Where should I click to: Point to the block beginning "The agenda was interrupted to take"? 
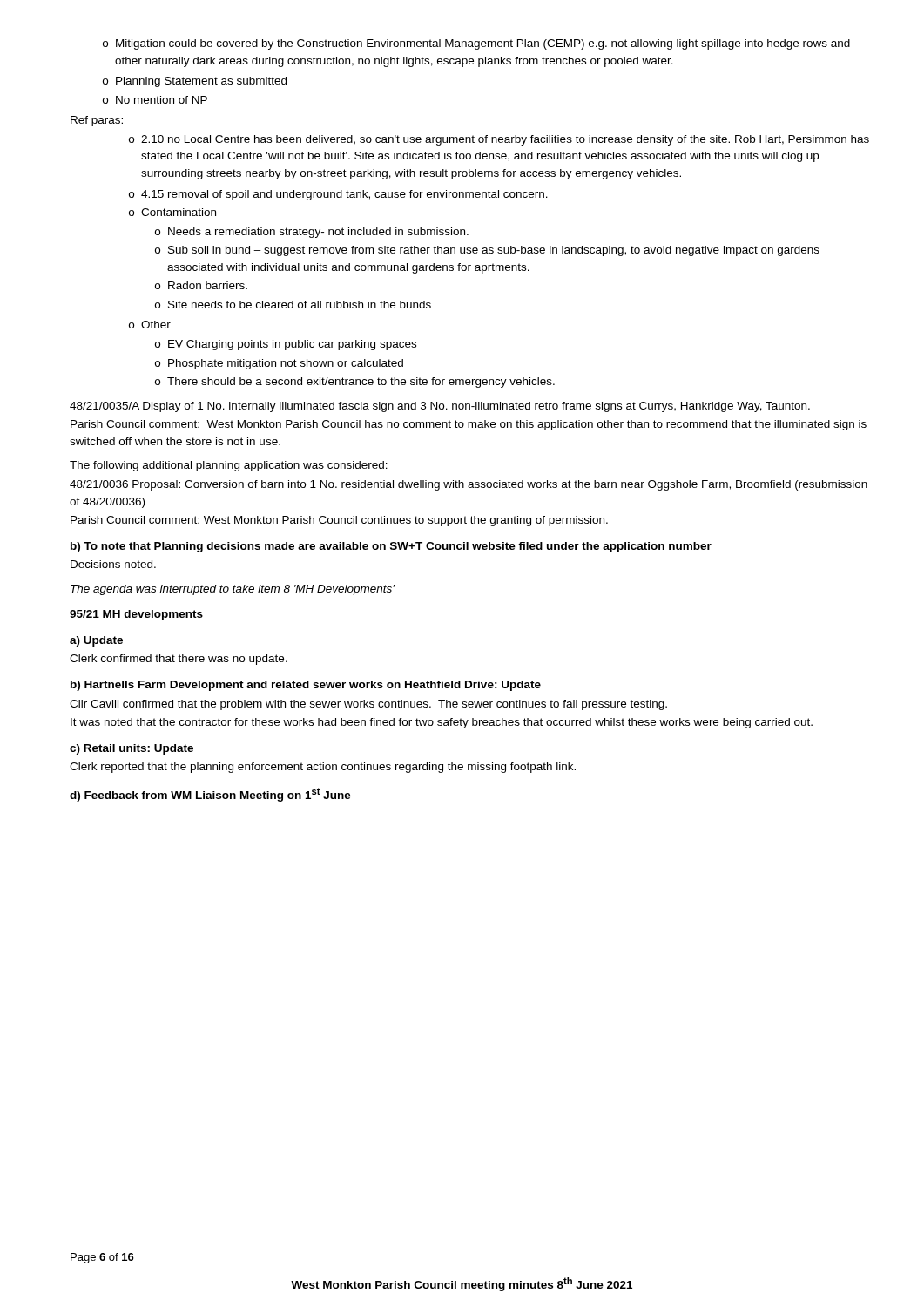coord(232,588)
